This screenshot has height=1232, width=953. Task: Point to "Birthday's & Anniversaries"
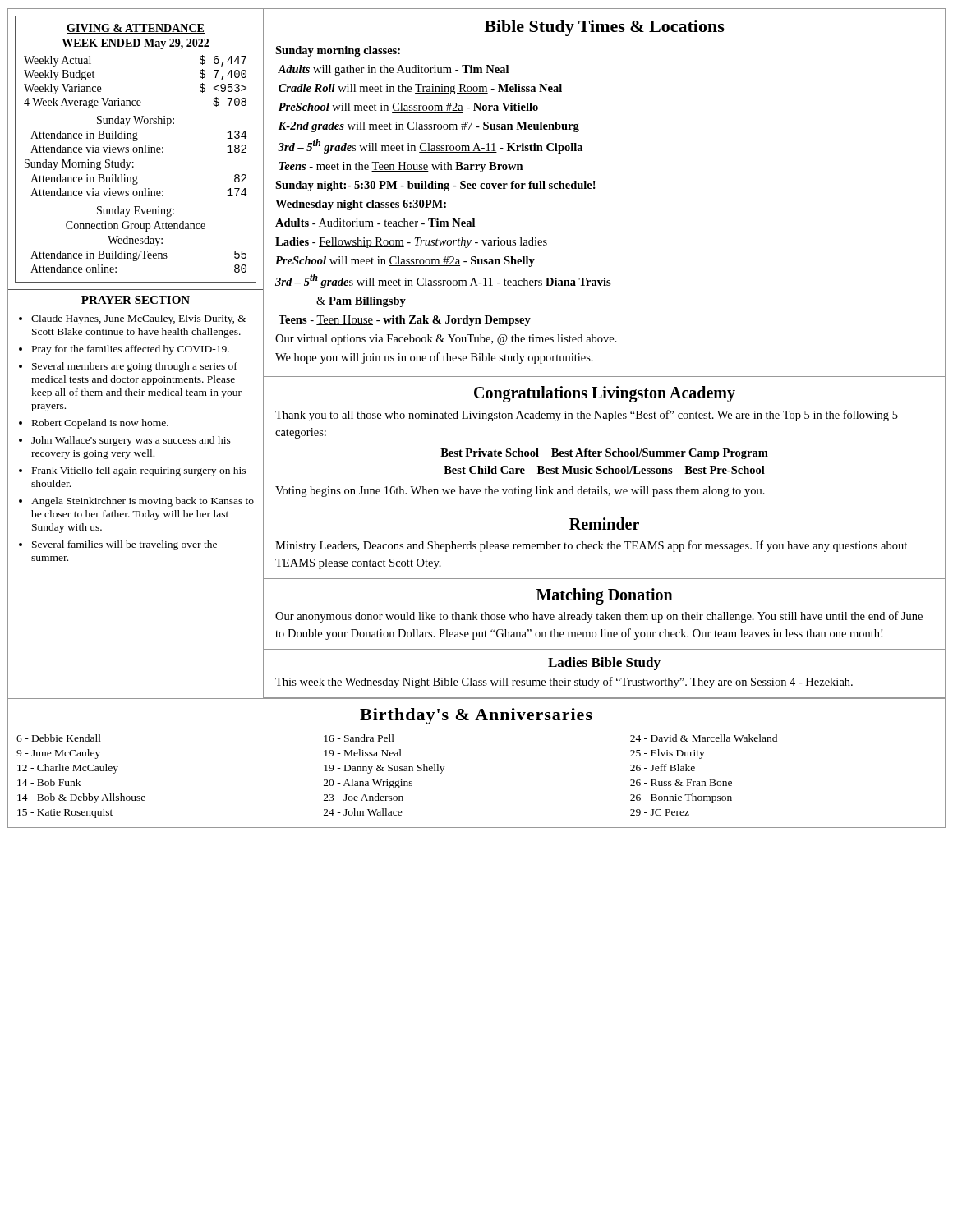(476, 714)
